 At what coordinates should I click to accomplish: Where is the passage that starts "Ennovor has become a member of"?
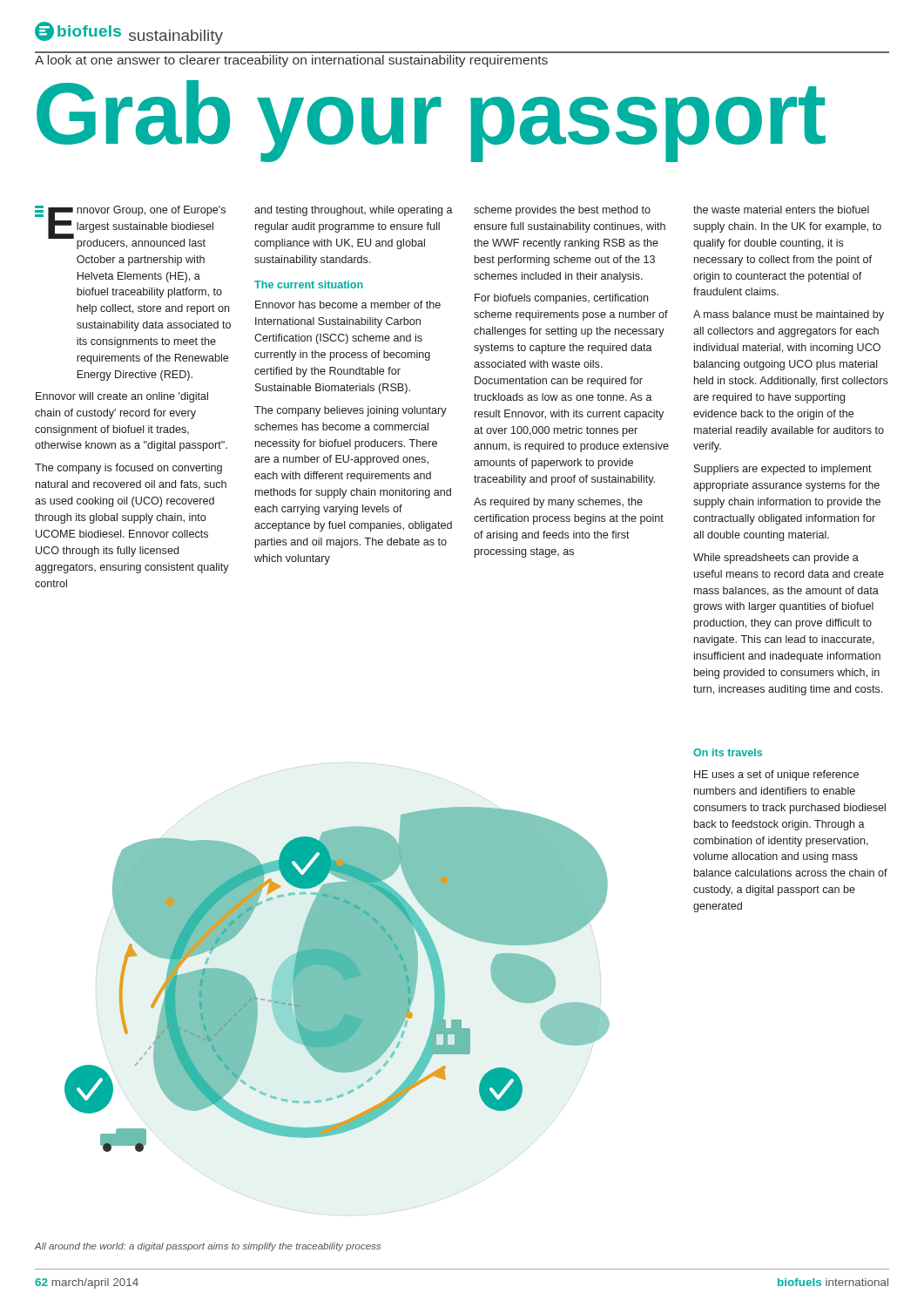(354, 432)
